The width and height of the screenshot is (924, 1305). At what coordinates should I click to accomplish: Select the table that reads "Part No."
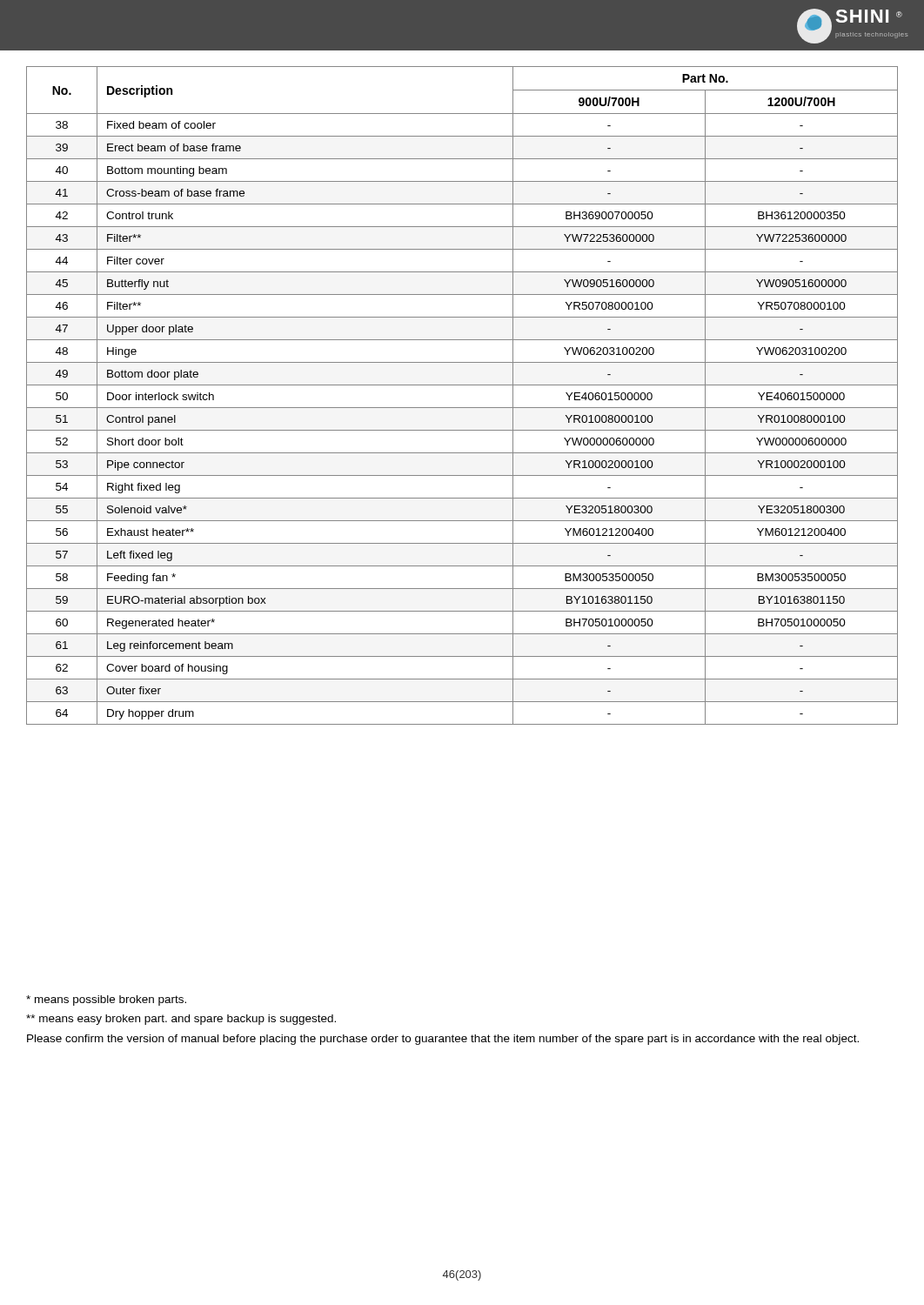click(462, 395)
